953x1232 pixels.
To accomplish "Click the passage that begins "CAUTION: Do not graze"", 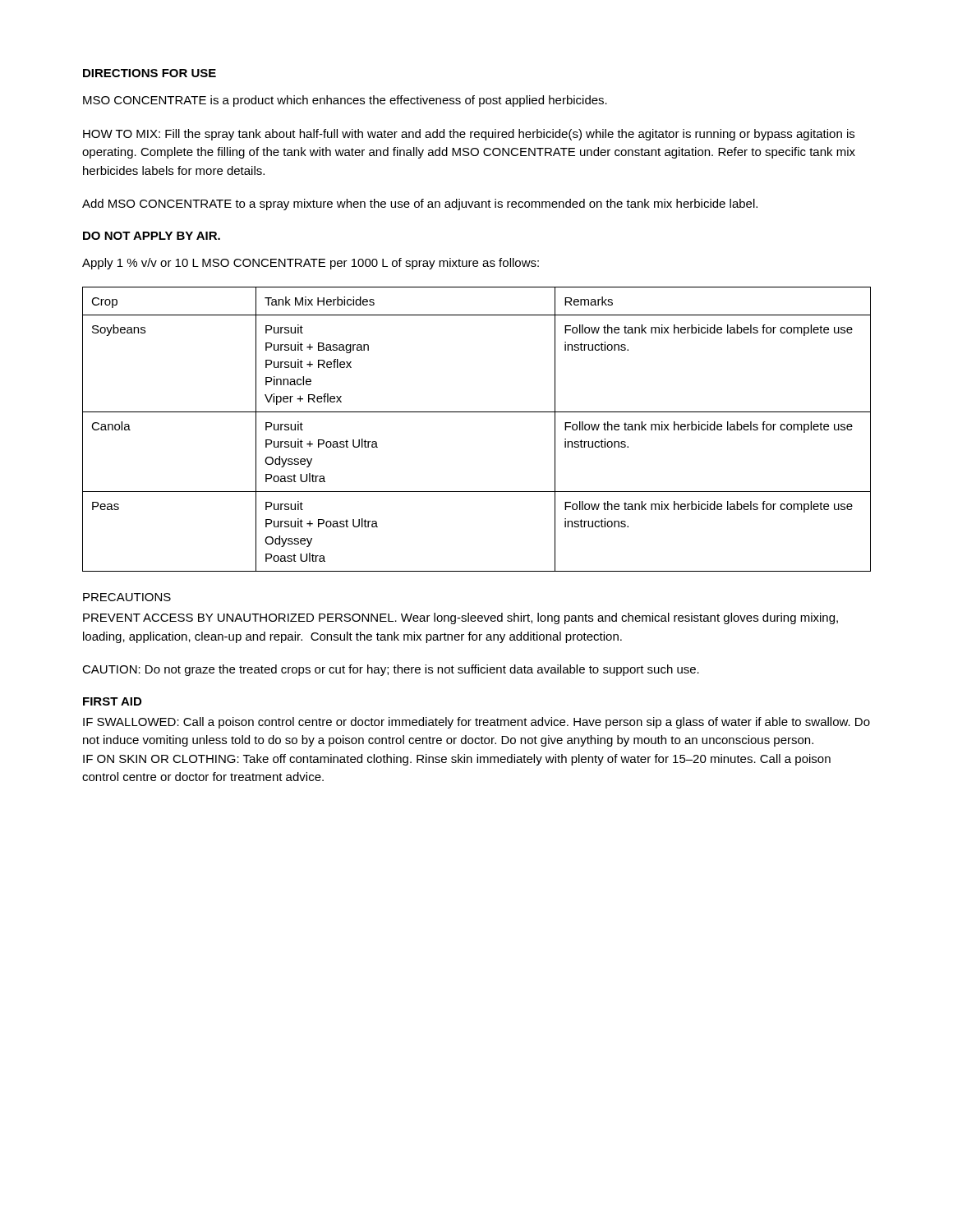I will (391, 669).
